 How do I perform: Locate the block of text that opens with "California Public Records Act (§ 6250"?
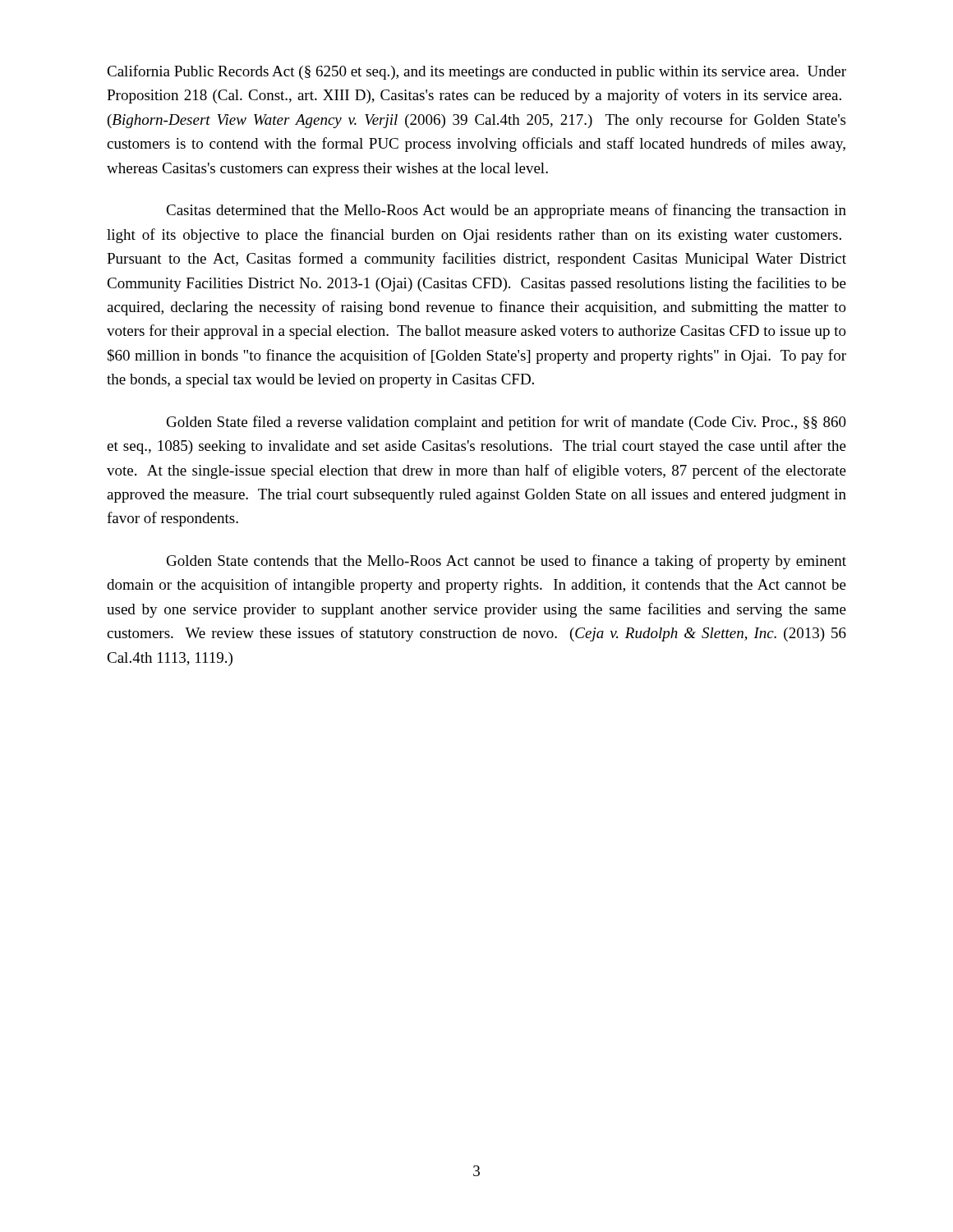pyautogui.click(x=476, y=119)
